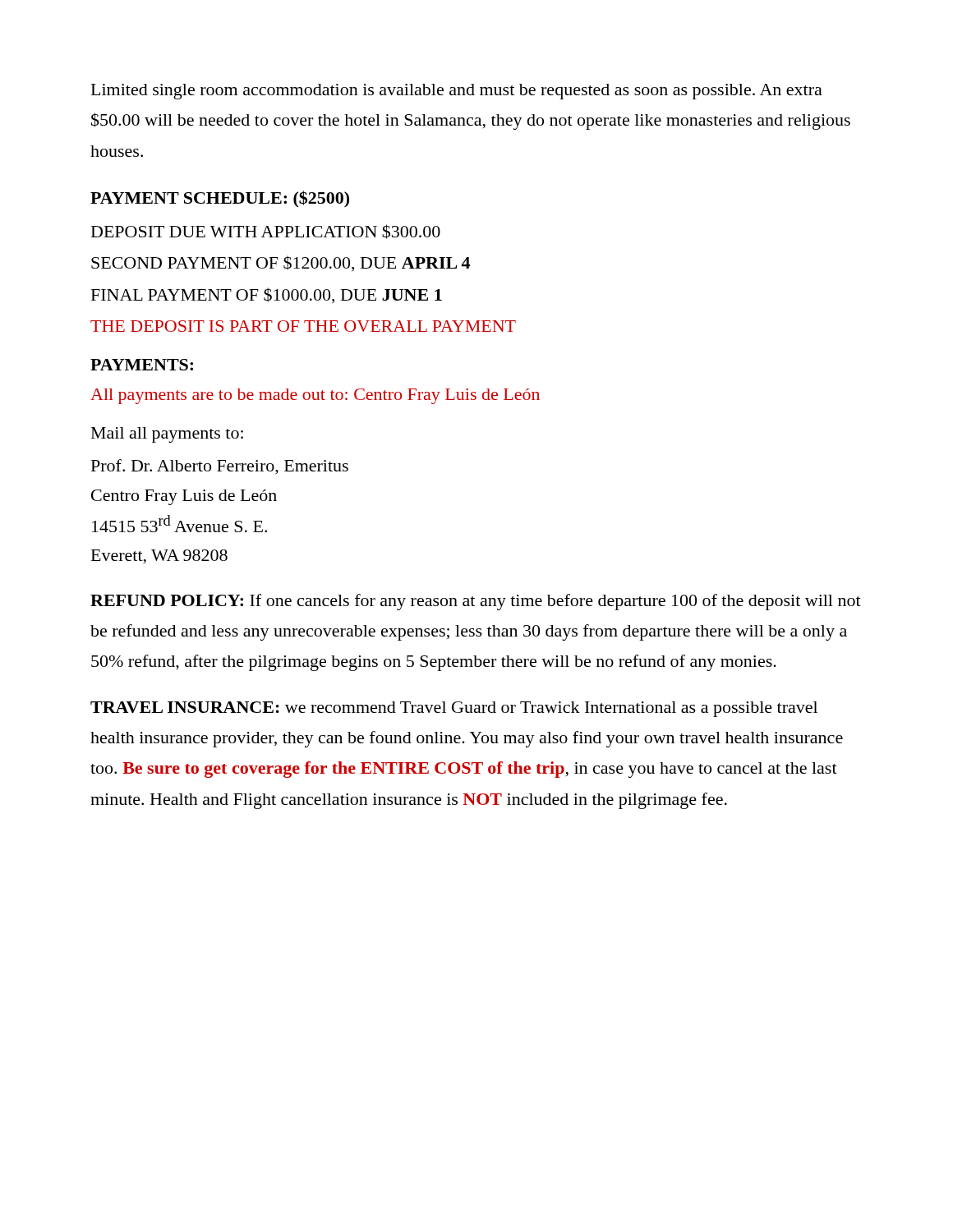Find the block on this page that starts "FINAL PAYMENT OF $1000.00,"
953x1232 pixels.
(266, 294)
